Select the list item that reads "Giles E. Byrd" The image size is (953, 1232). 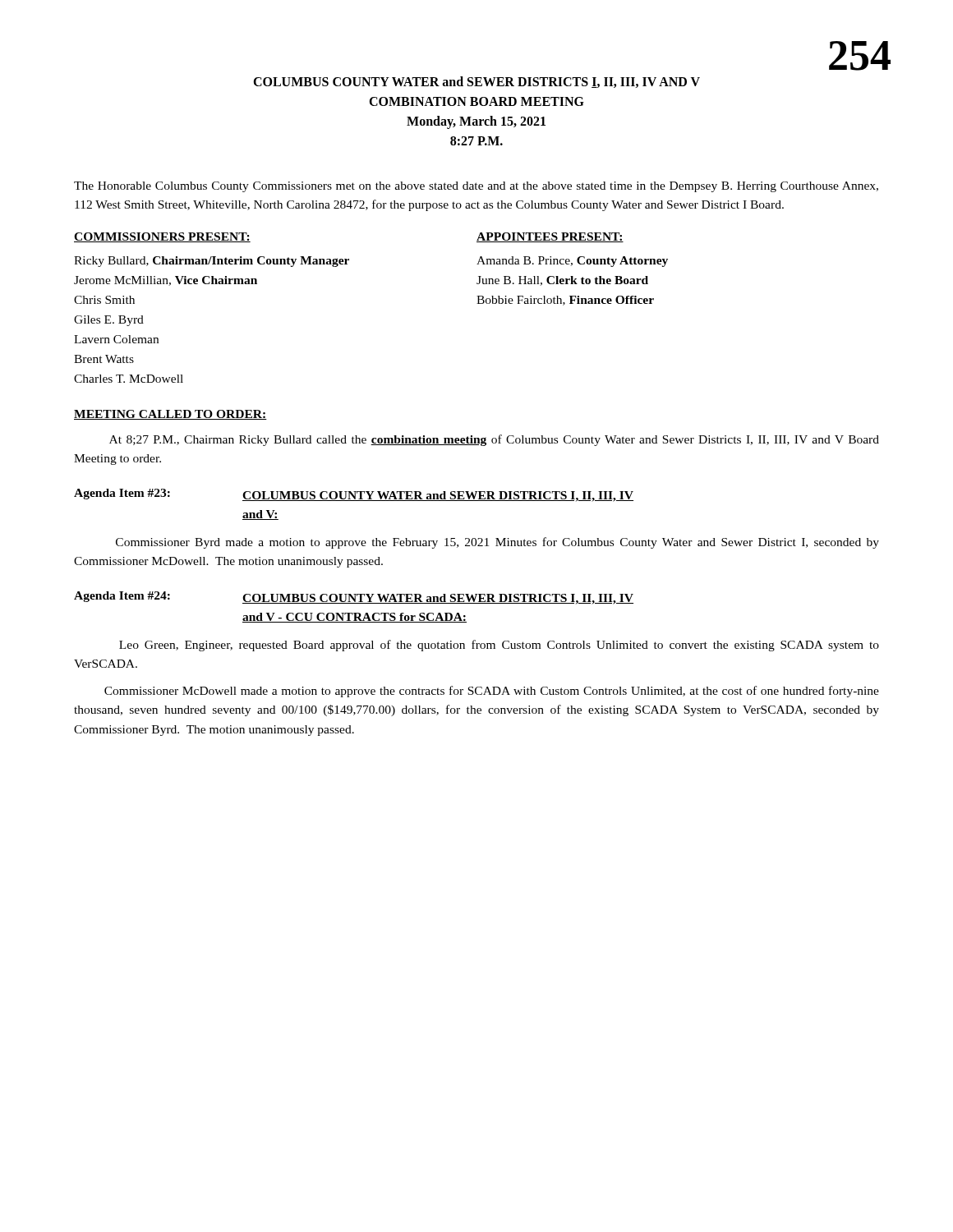click(109, 319)
